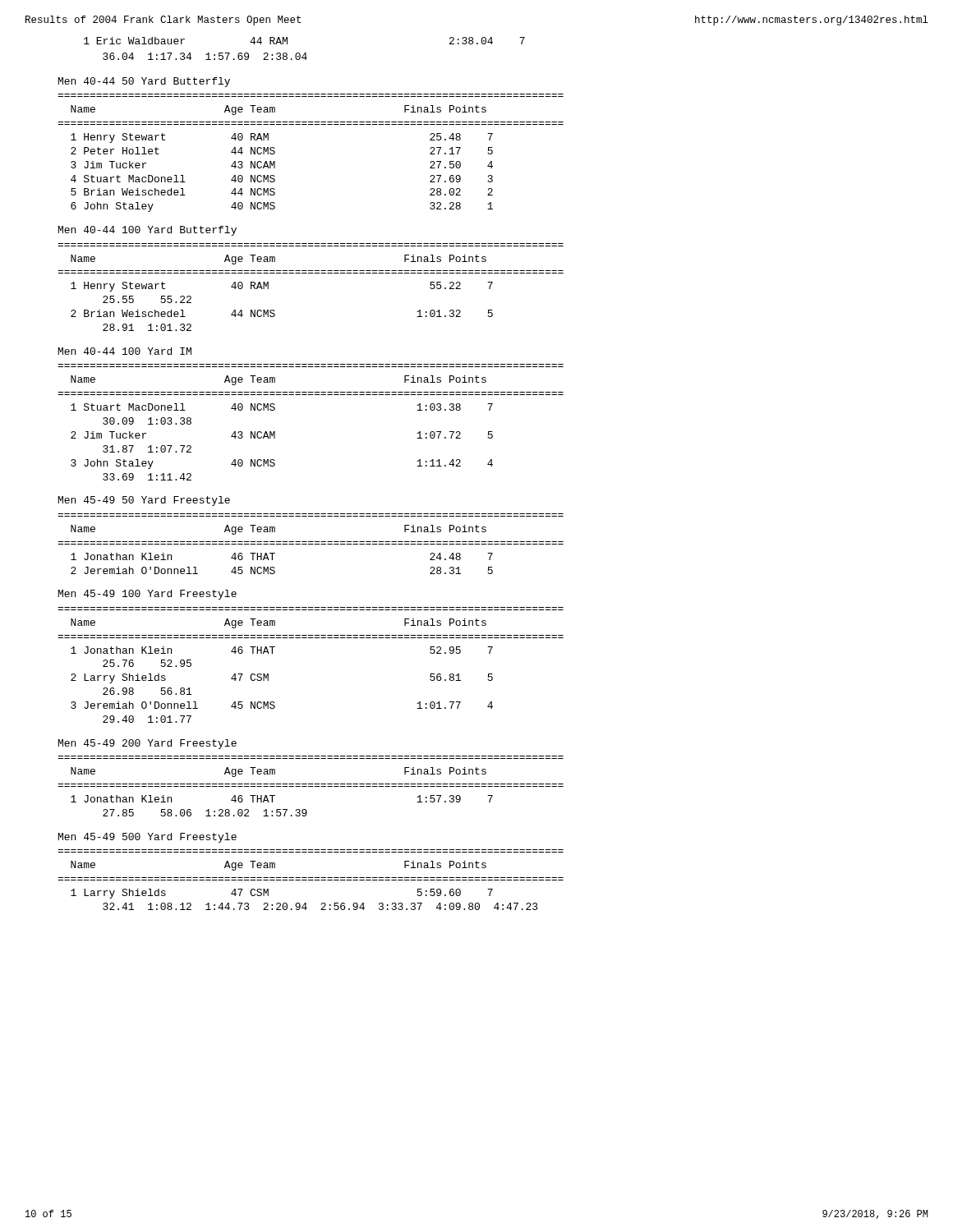Point to the section header beginning "Men 40-44 50 Yard"
Image resolution: width=953 pixels, height=1232 pixels.
(x=144, y=81)
